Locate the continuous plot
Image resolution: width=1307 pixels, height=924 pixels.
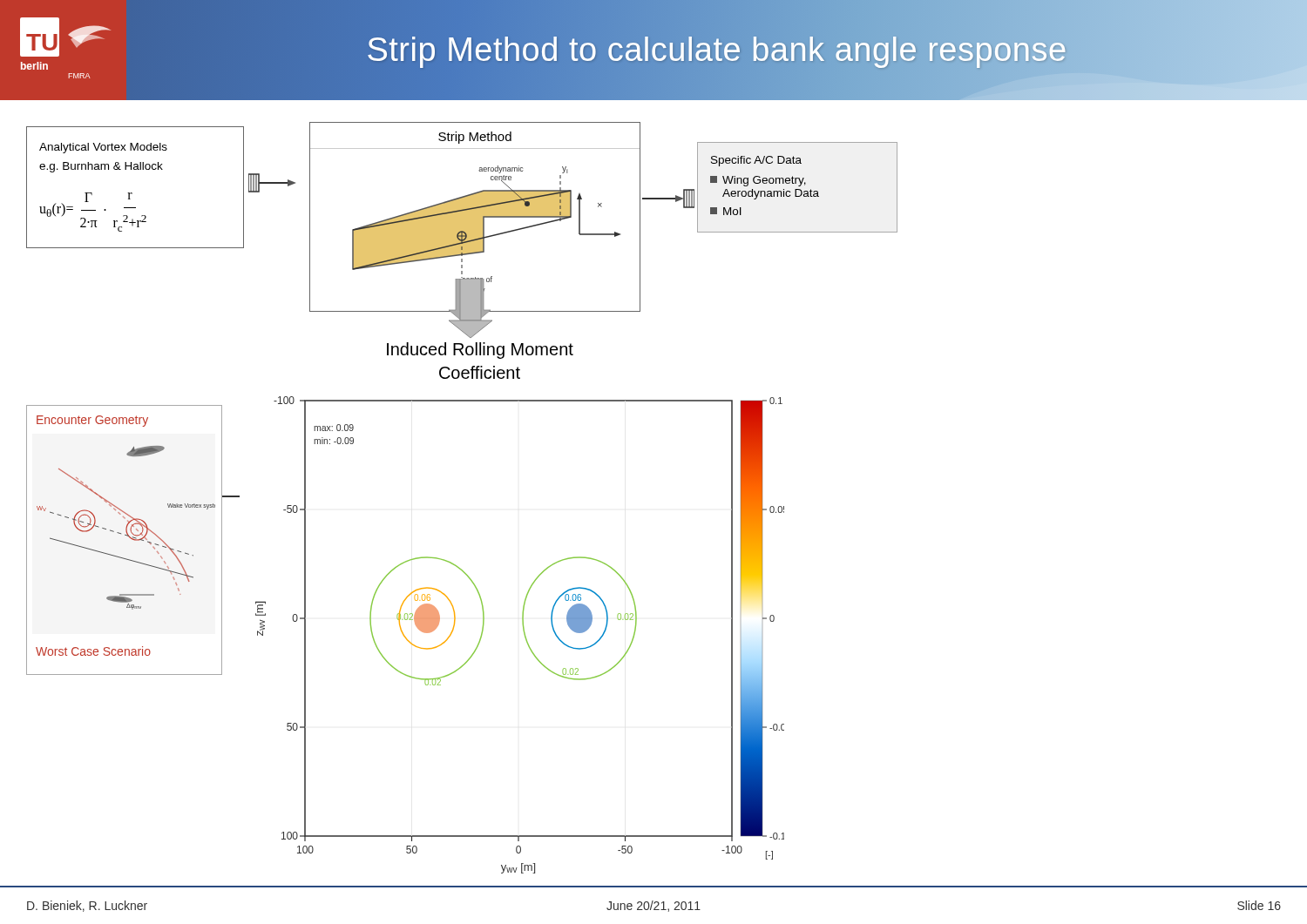point(514,636)
